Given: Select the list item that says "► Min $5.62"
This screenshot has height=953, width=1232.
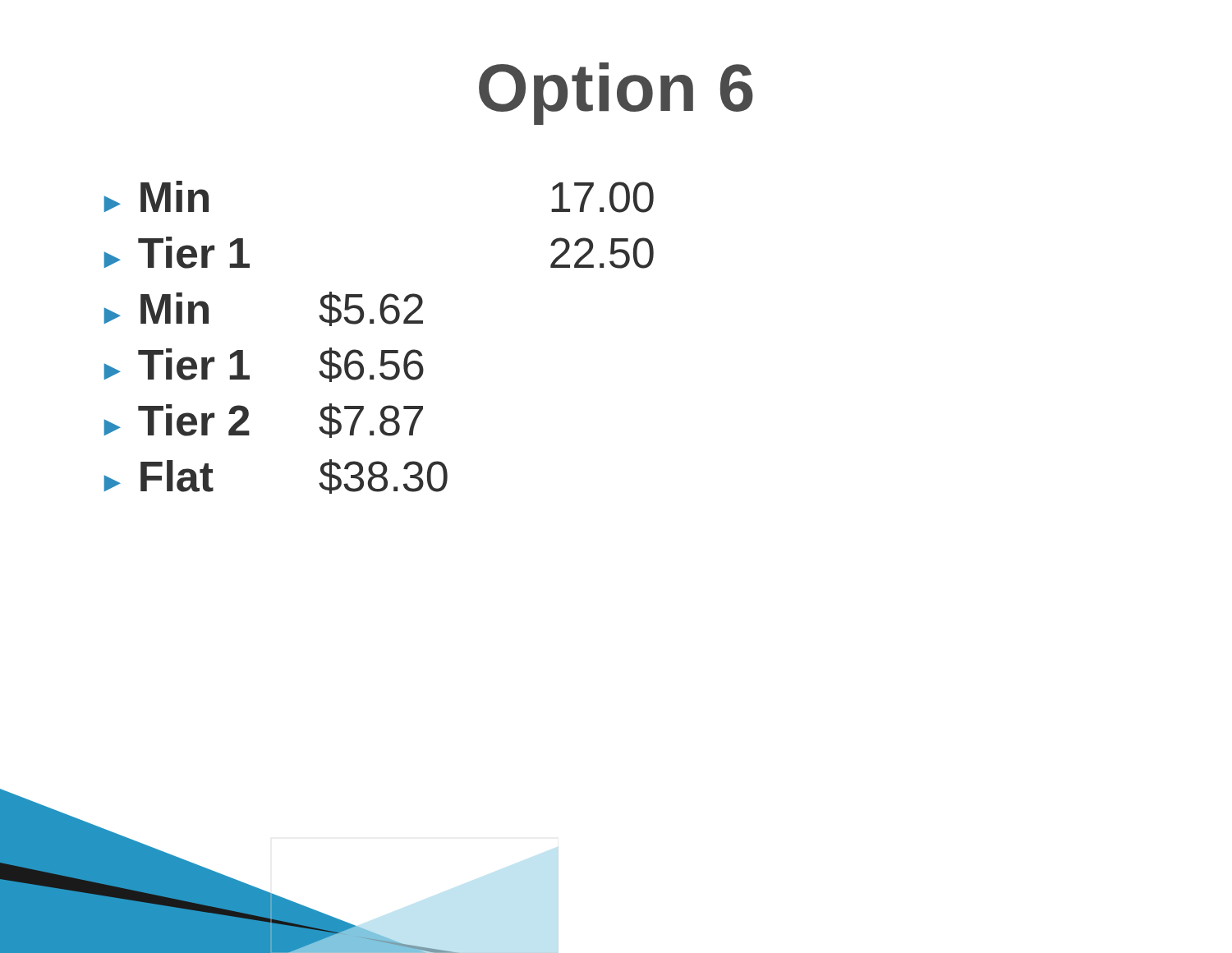Looking at the screenshot, I should (154, 310).
